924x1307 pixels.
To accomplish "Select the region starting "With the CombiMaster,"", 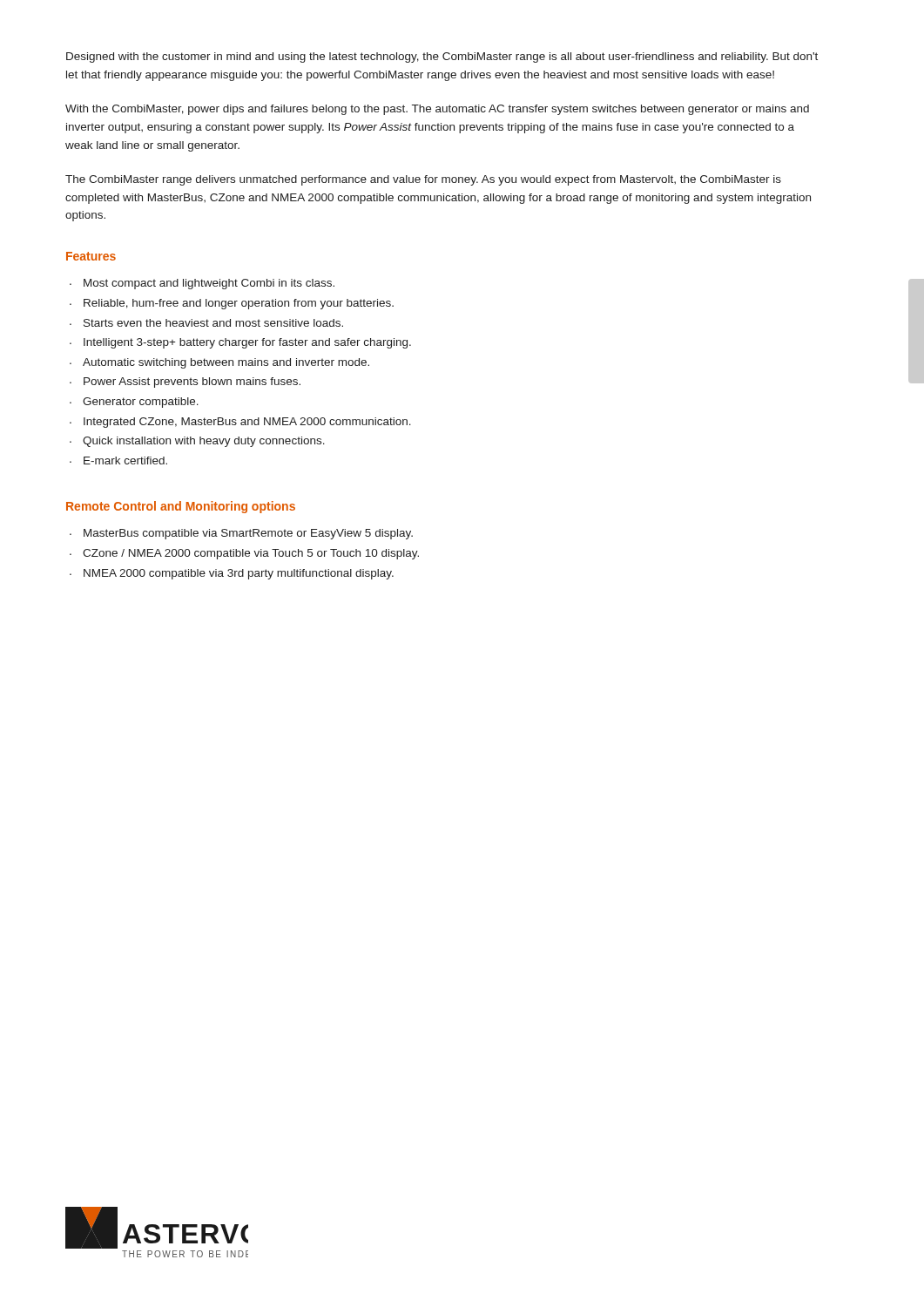I will (437, 127).
